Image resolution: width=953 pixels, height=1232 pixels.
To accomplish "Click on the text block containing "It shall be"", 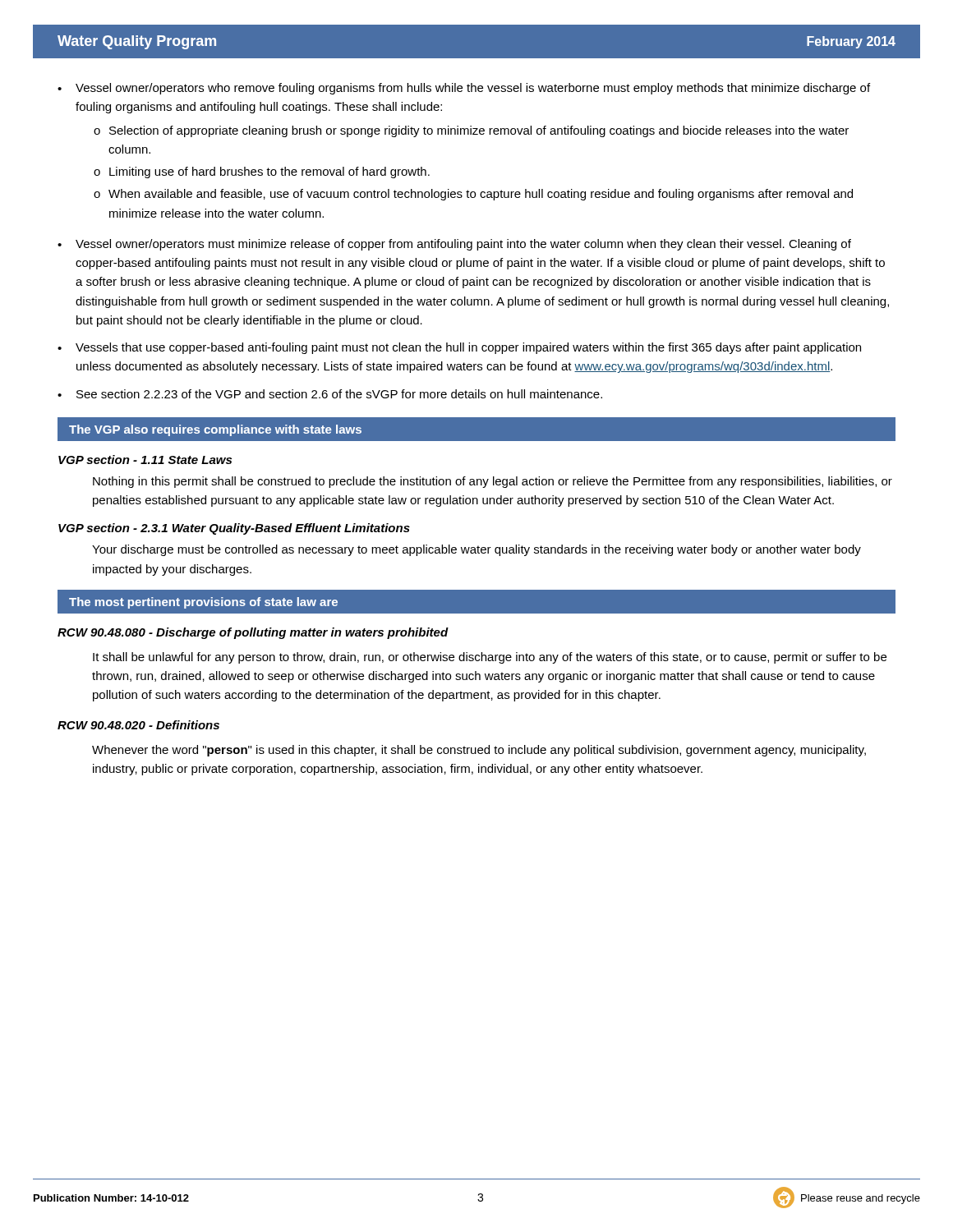I will pyautogui.click(x=490, y=676).
